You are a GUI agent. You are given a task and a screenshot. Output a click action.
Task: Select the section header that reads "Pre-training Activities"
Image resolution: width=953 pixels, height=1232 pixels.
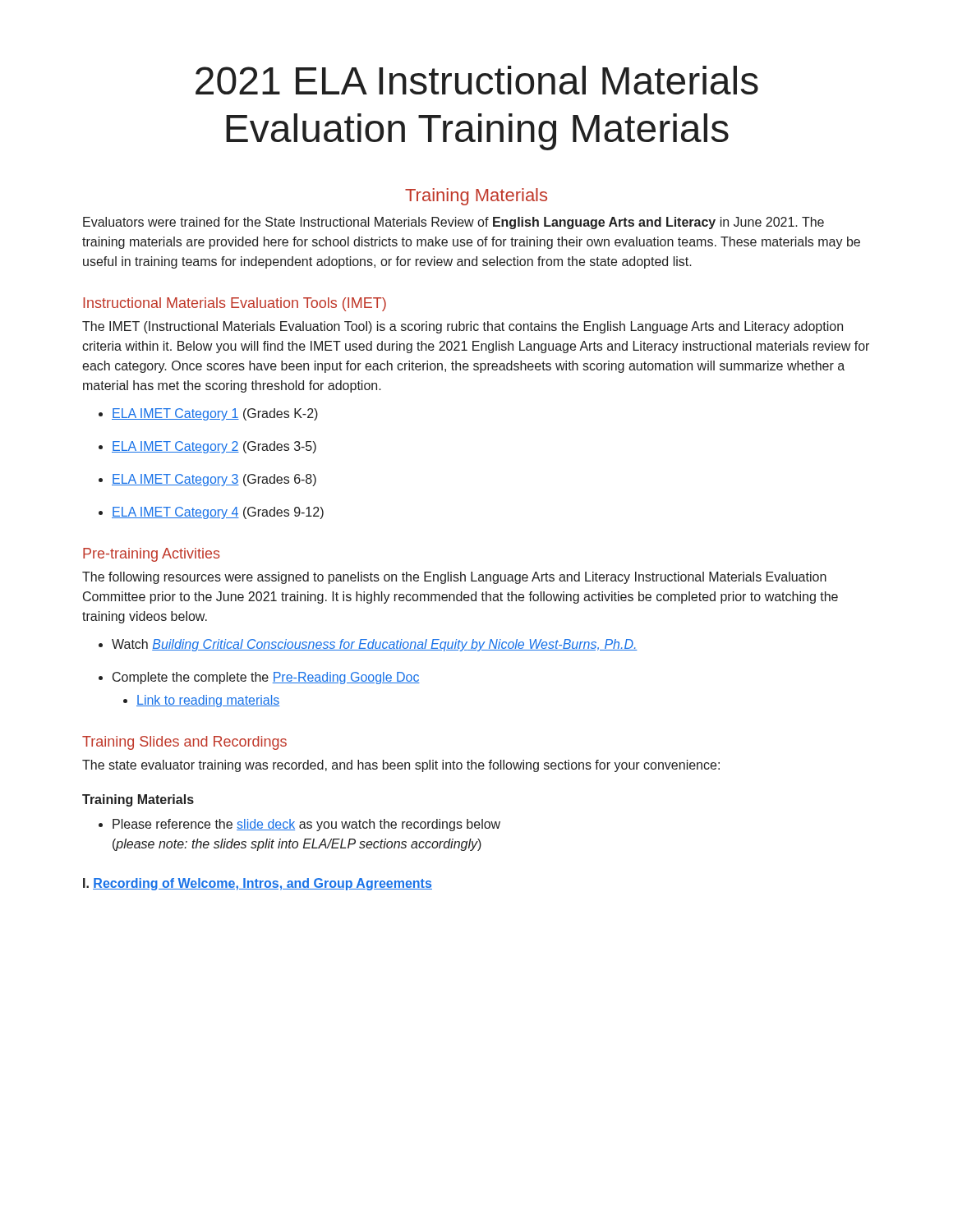click(x=152, y=555)
